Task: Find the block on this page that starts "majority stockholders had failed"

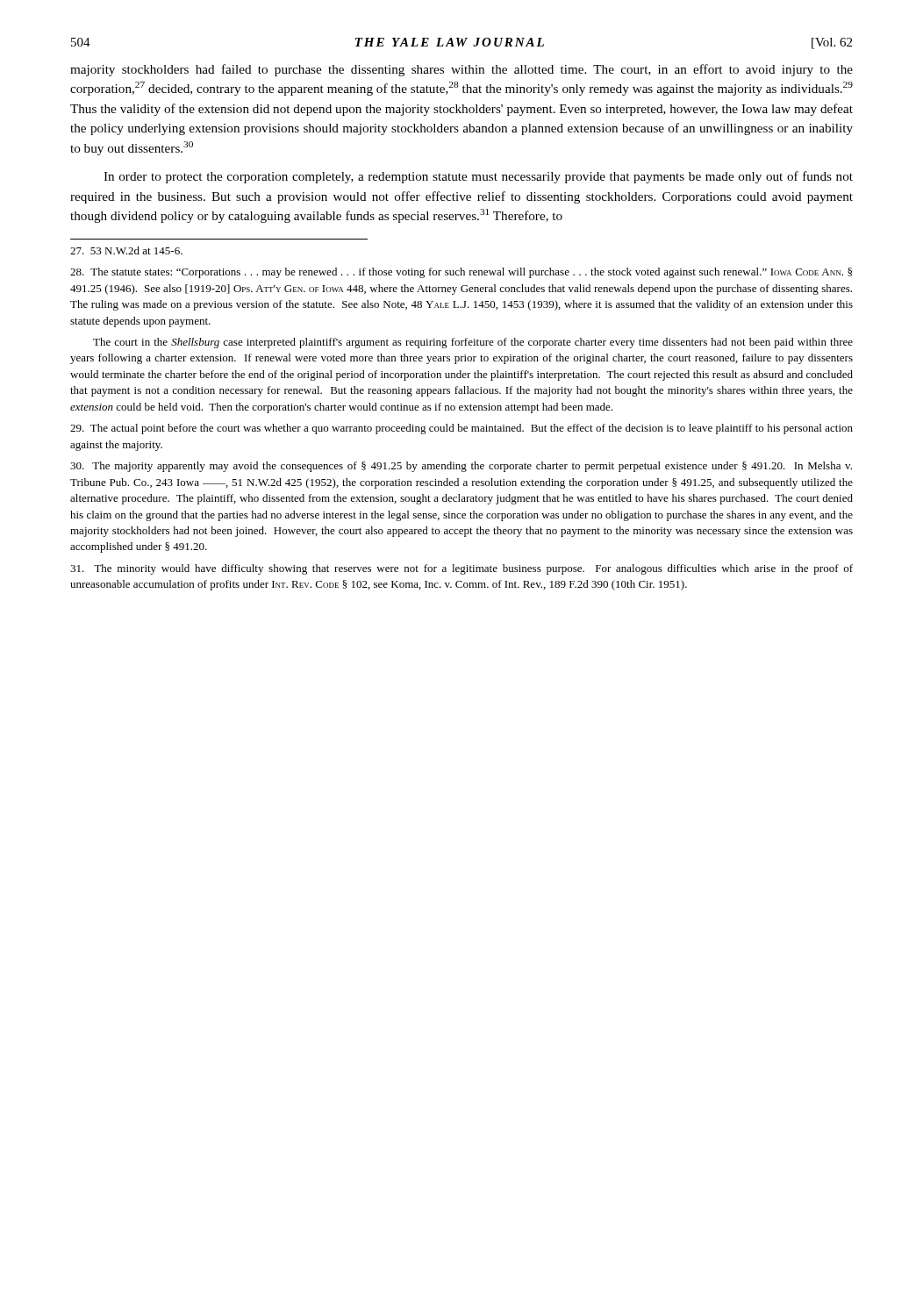Action: pos(462,109)
